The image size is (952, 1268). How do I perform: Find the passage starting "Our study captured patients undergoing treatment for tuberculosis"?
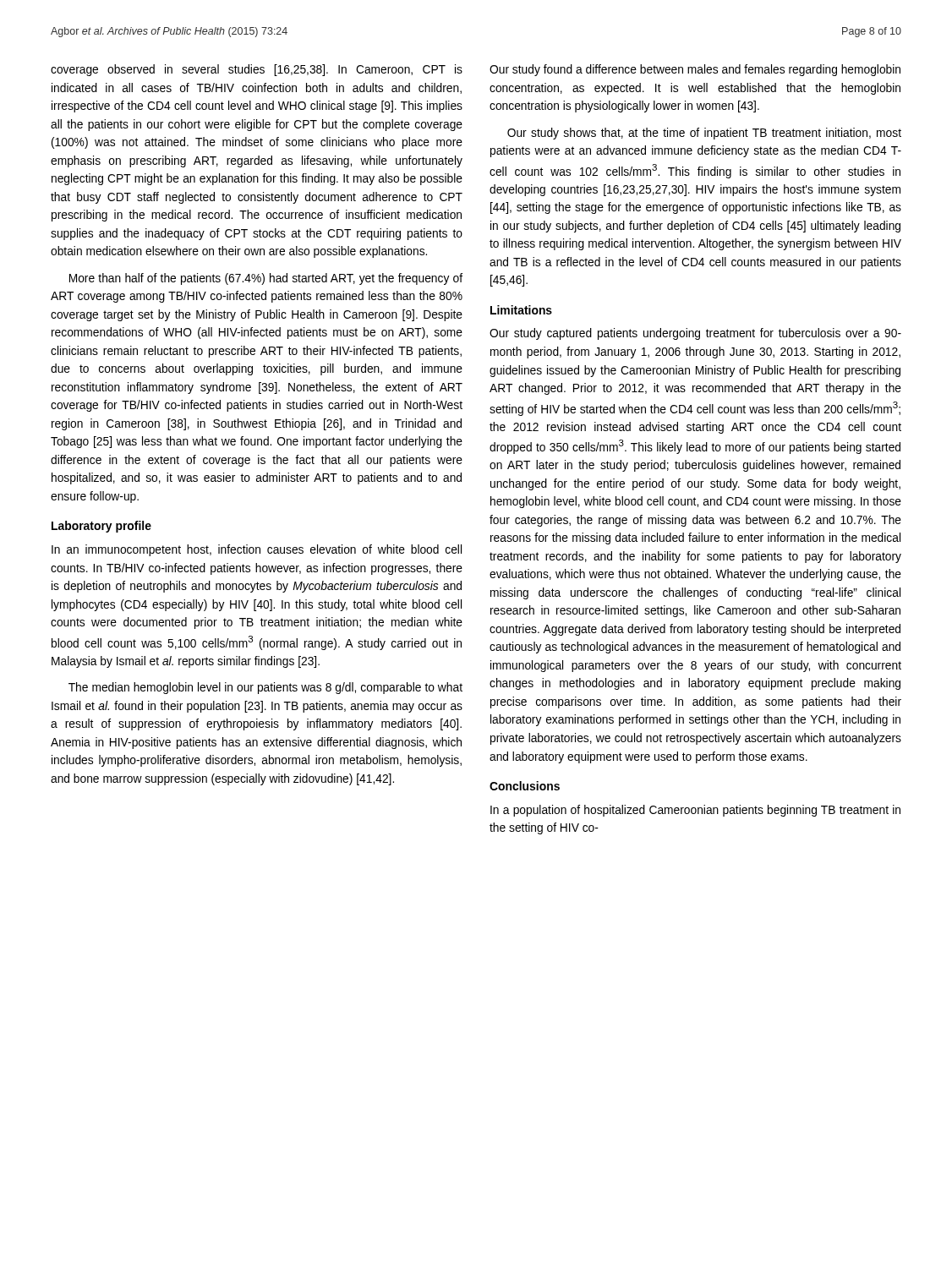(x=695, y=545)
